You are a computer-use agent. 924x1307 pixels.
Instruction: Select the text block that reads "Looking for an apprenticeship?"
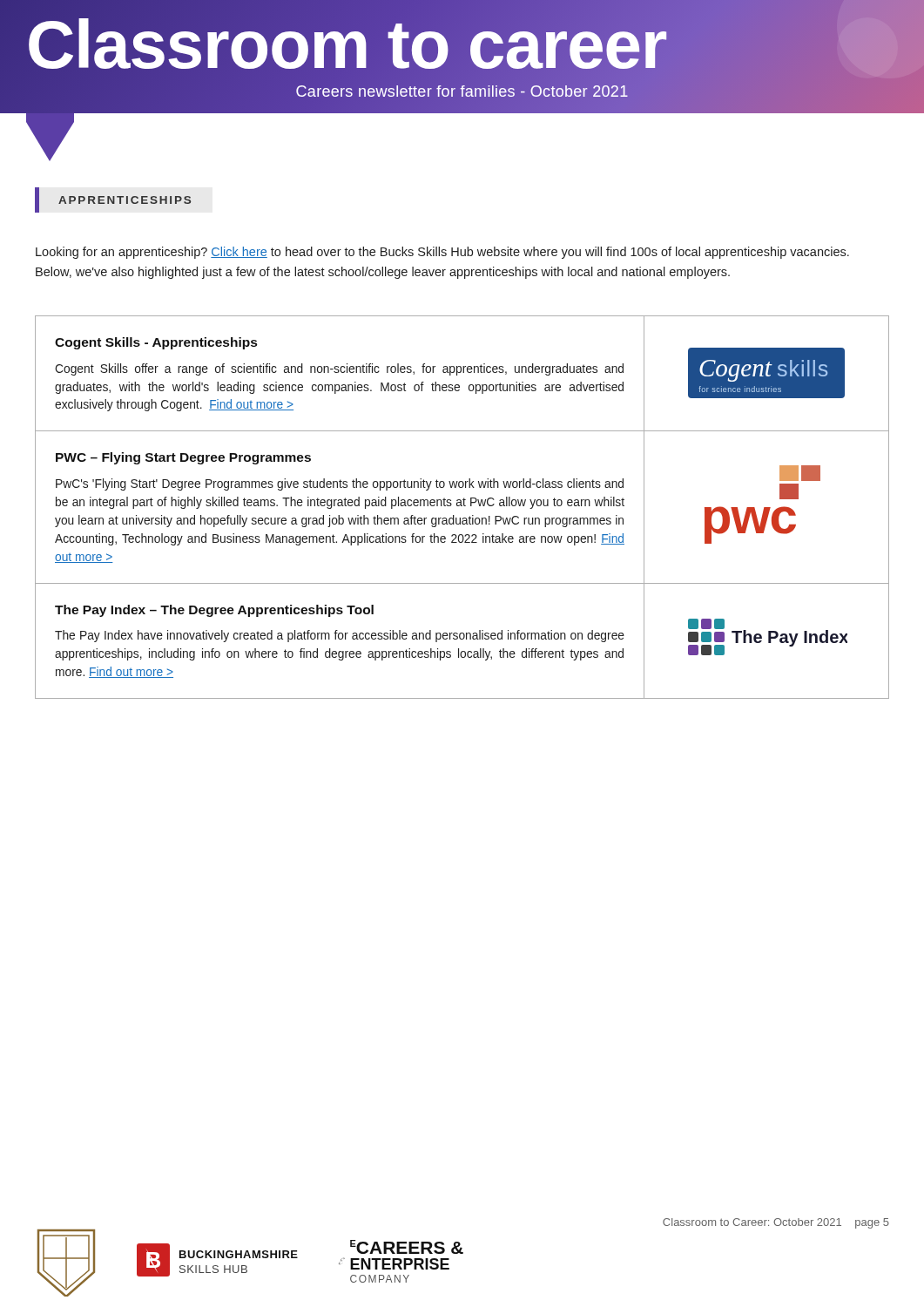pos(442,262)
